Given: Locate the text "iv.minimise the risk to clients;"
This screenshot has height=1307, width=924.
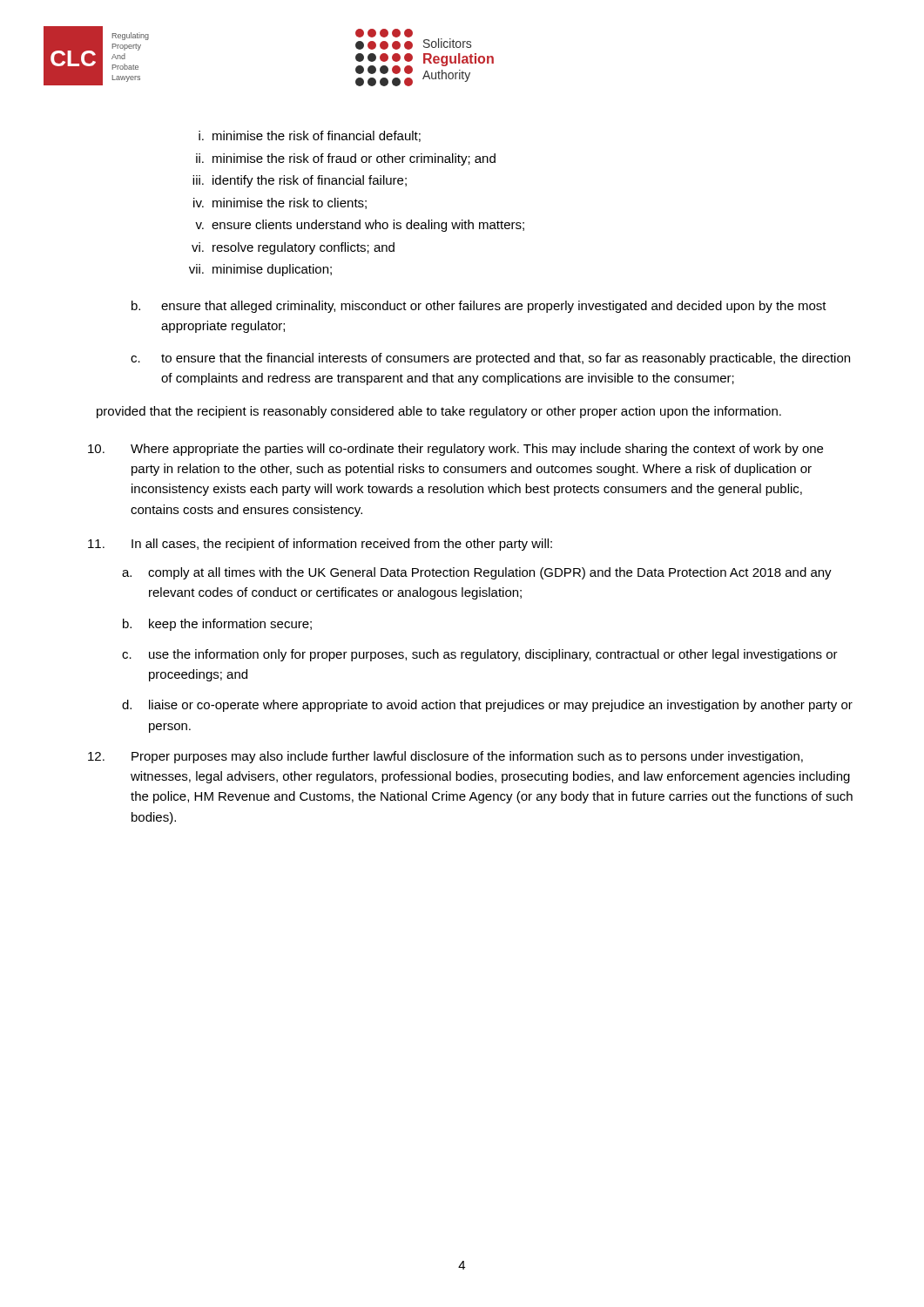Looking at the screenshot, I should (271, 203).
